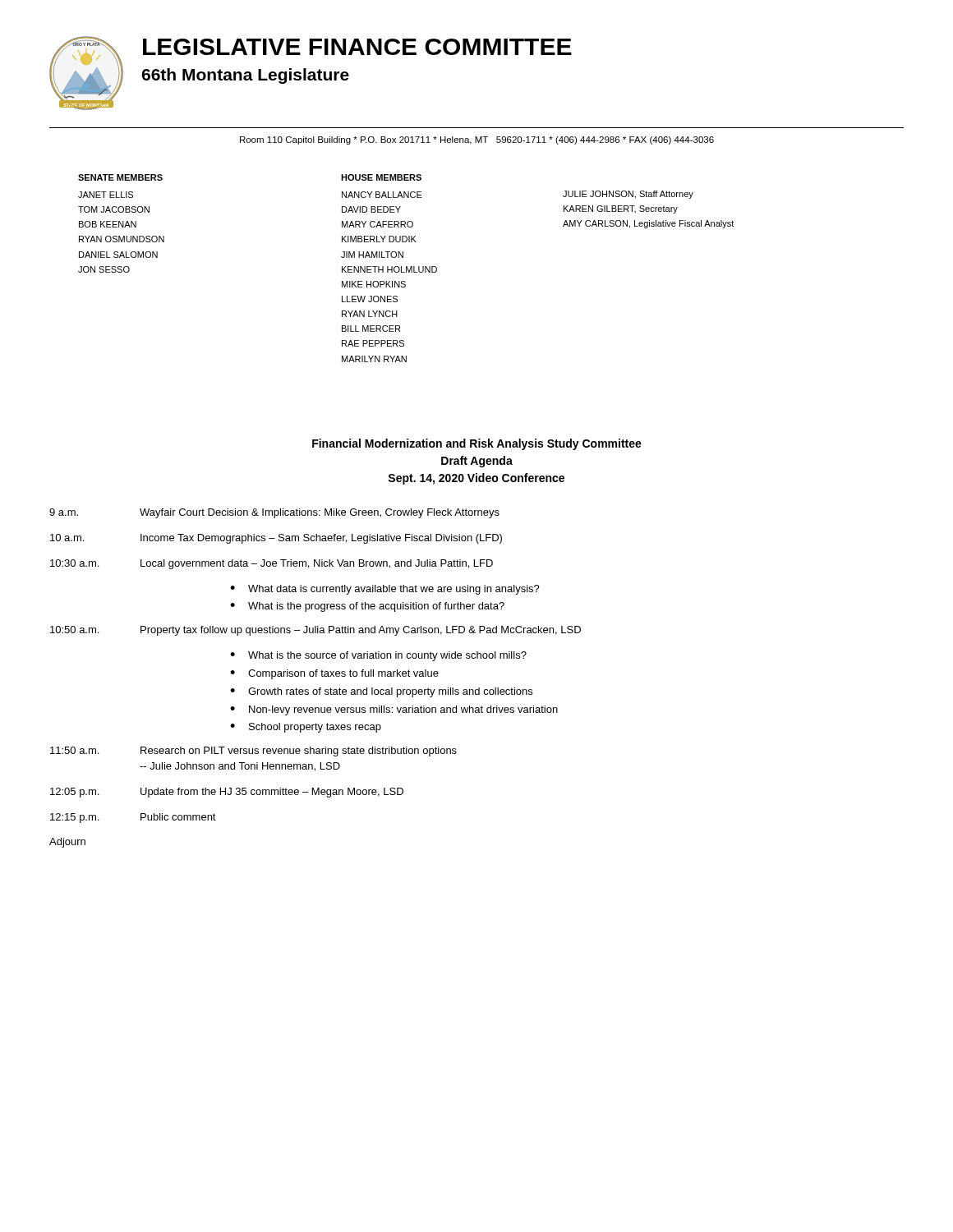The width and height of the screenshot is (953, 1232).
Task: Click the passage that begins "• Comparison of taxes to full market"
Action: 334,674
